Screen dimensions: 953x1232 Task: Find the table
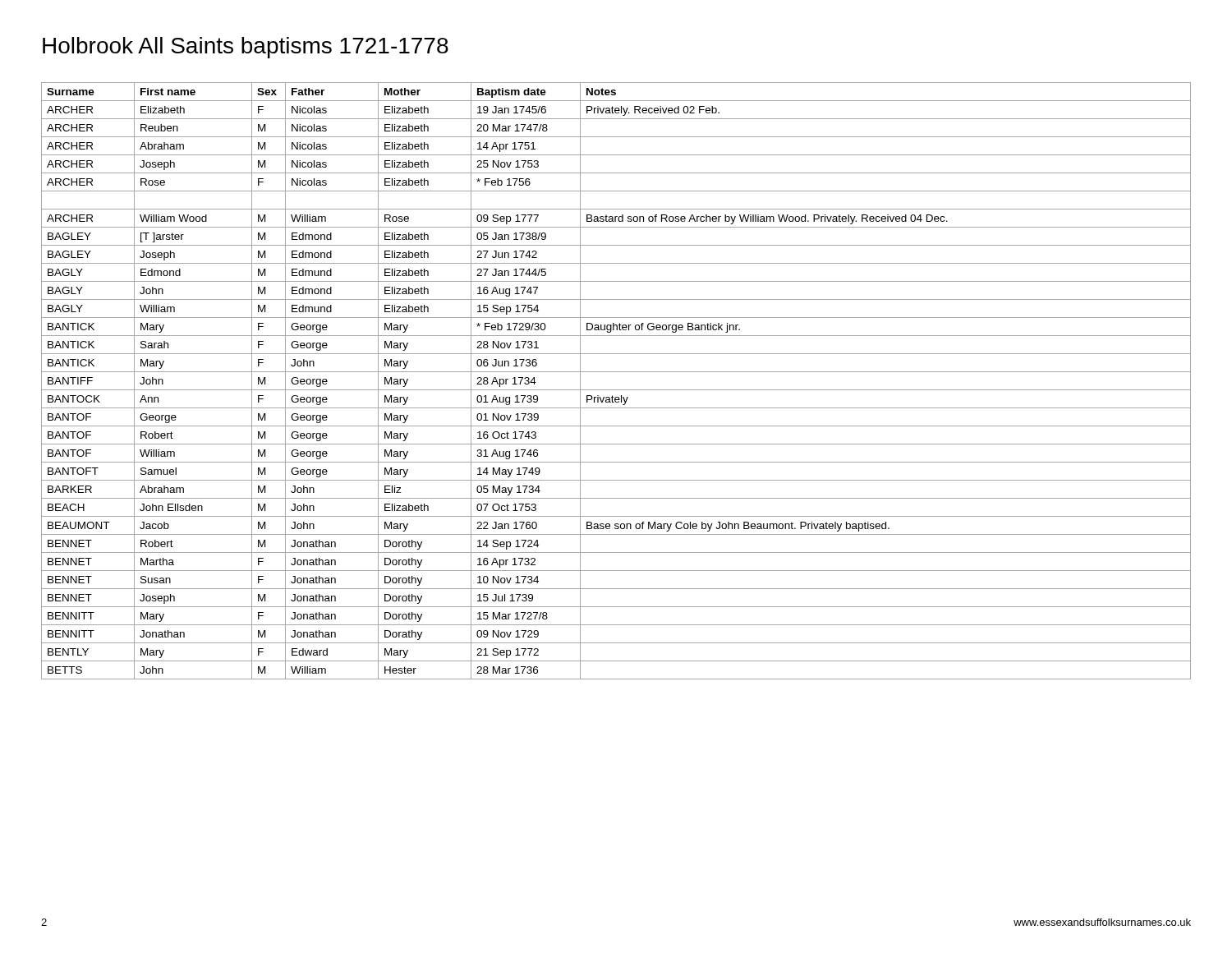click(x=616, y=381)
